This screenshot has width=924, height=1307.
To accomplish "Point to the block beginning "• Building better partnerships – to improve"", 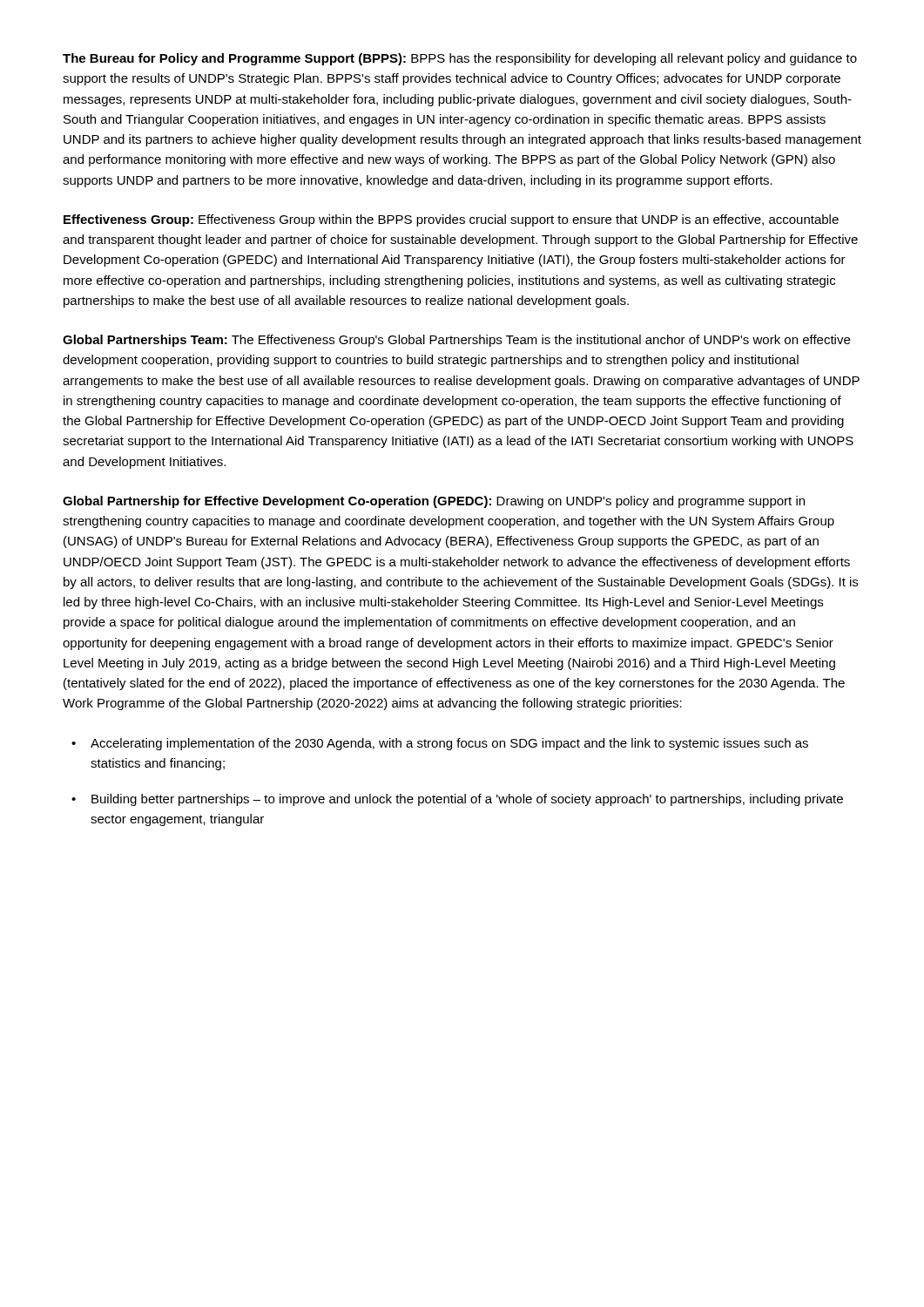I will tap(466, 809).
